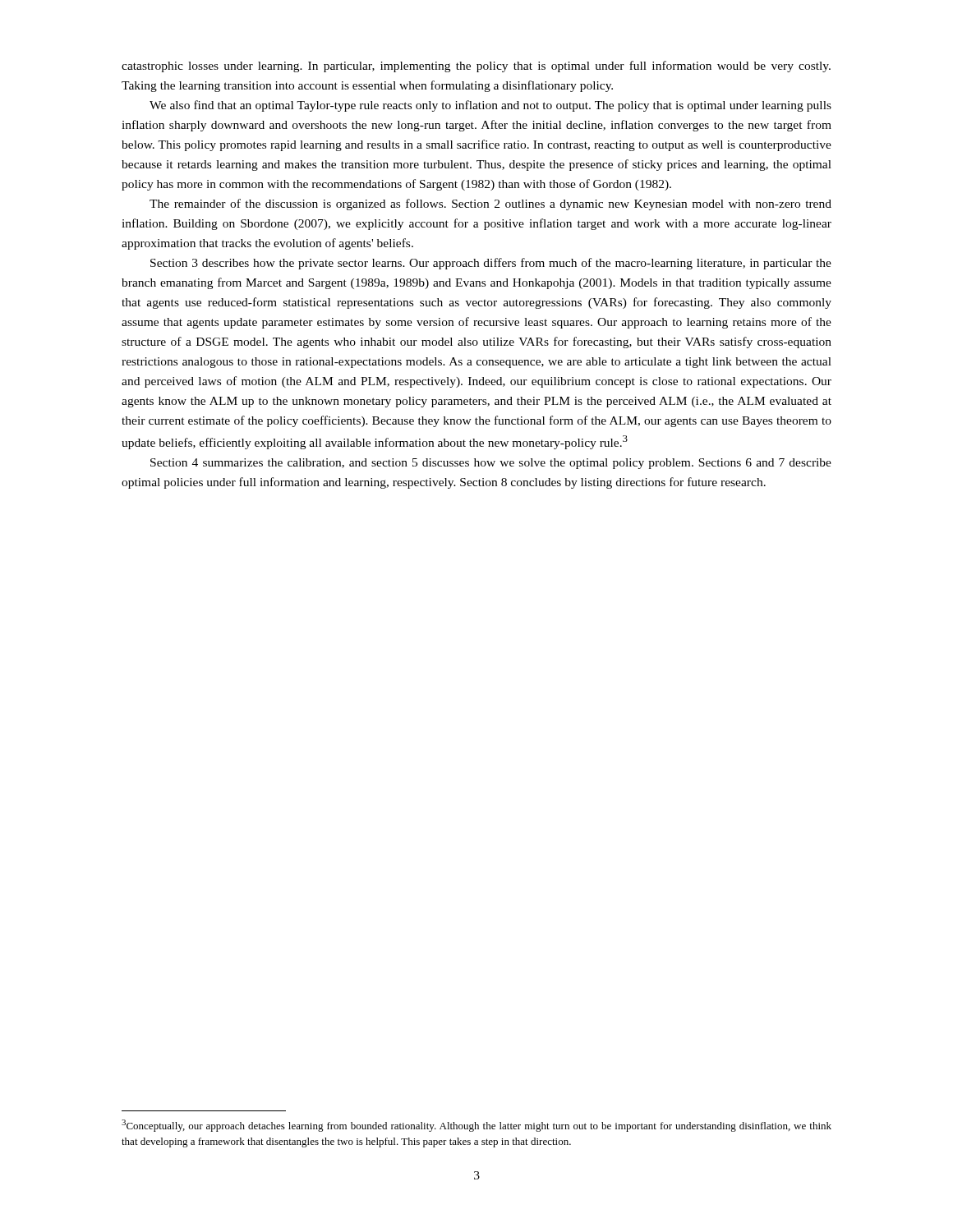Find the text block starting "3Conceptually, our approach detaches learning"
This screenshot has height=1232, width=953.
point(476,1133)
